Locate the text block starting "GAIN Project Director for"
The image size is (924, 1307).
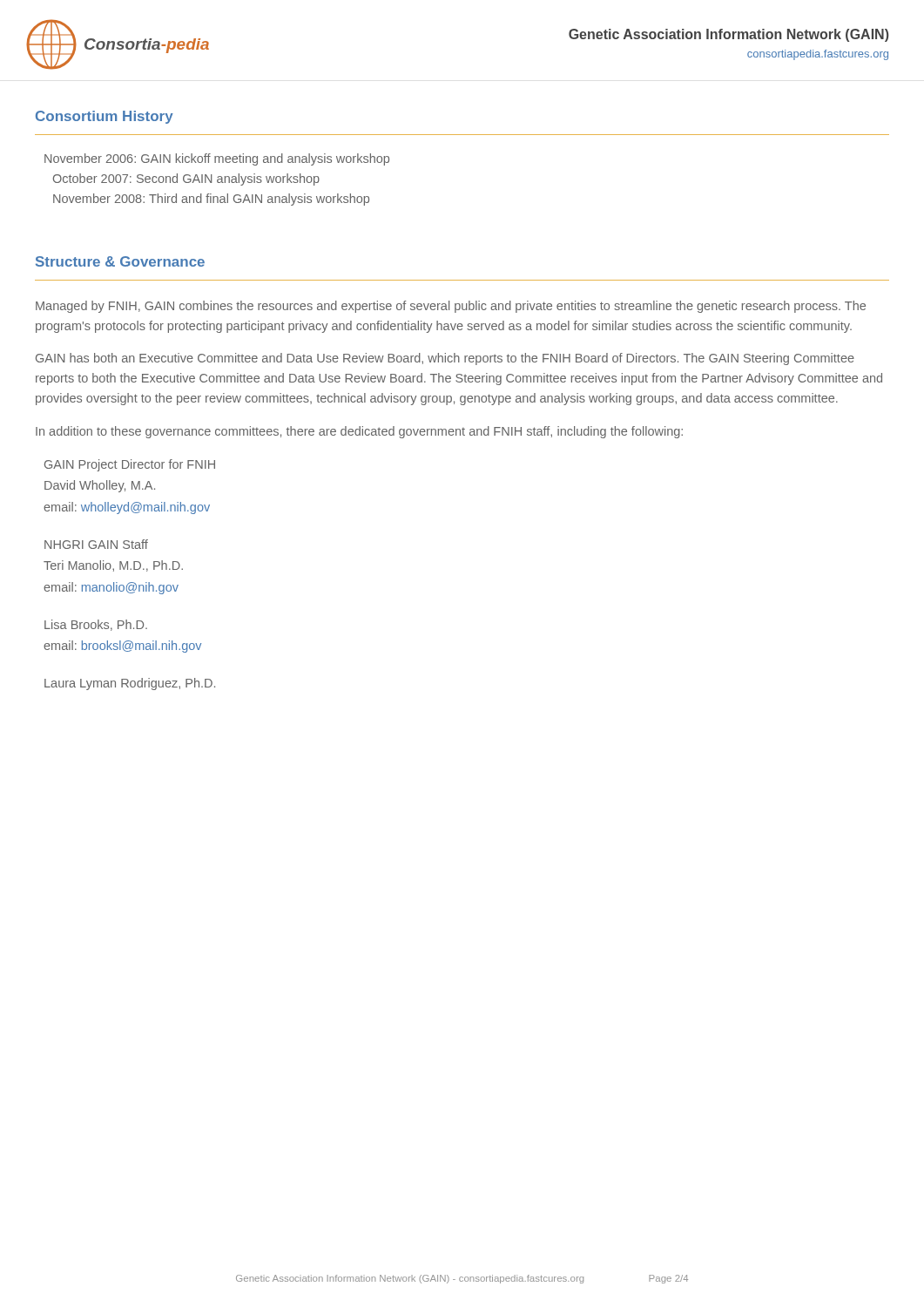pyautogui.click(x=130, y=486)
